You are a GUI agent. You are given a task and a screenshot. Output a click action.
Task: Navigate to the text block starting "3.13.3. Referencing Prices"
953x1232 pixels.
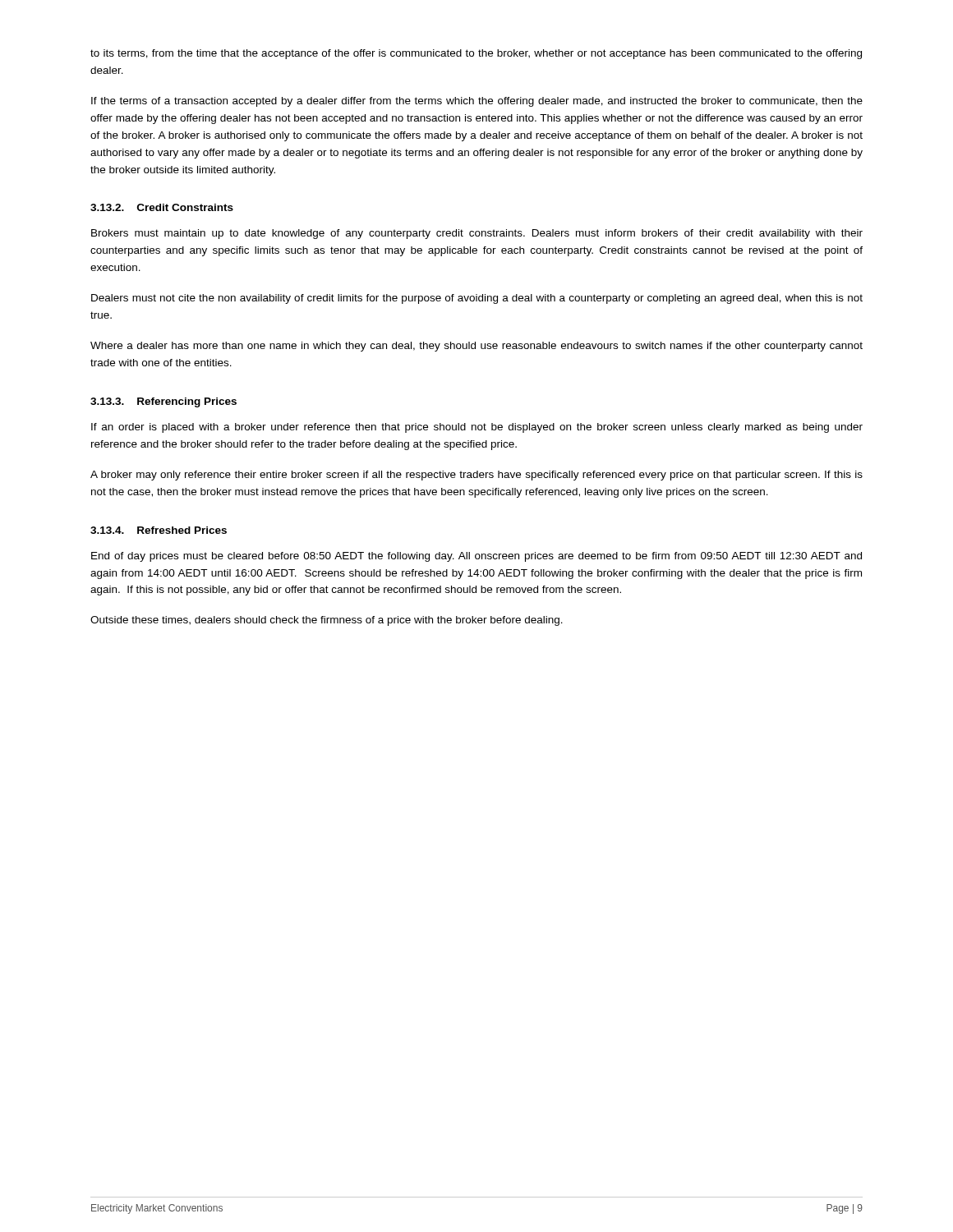tap(164, 401)
